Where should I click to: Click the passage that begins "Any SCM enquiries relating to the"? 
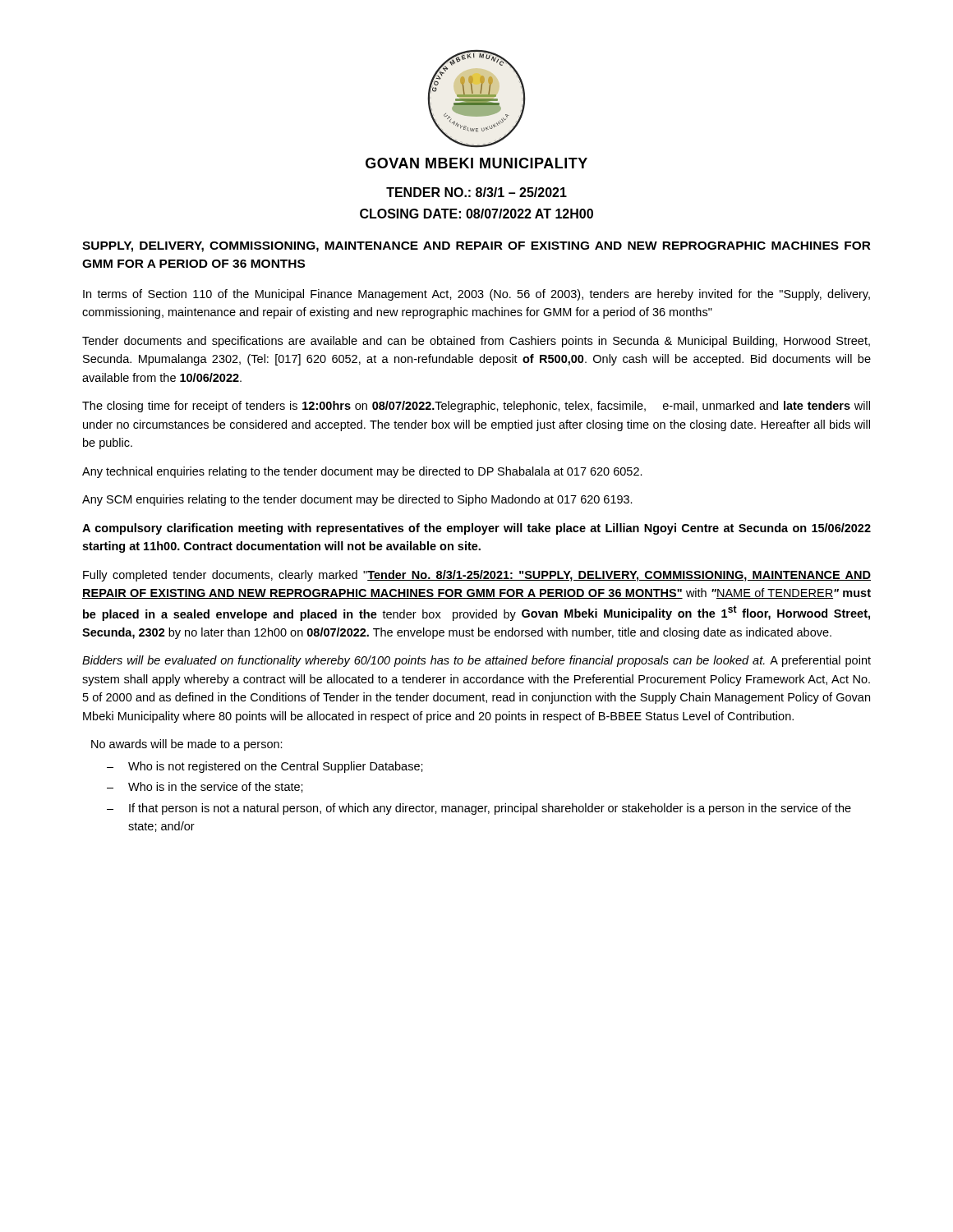pyautogui.click(x=358, y=500)
